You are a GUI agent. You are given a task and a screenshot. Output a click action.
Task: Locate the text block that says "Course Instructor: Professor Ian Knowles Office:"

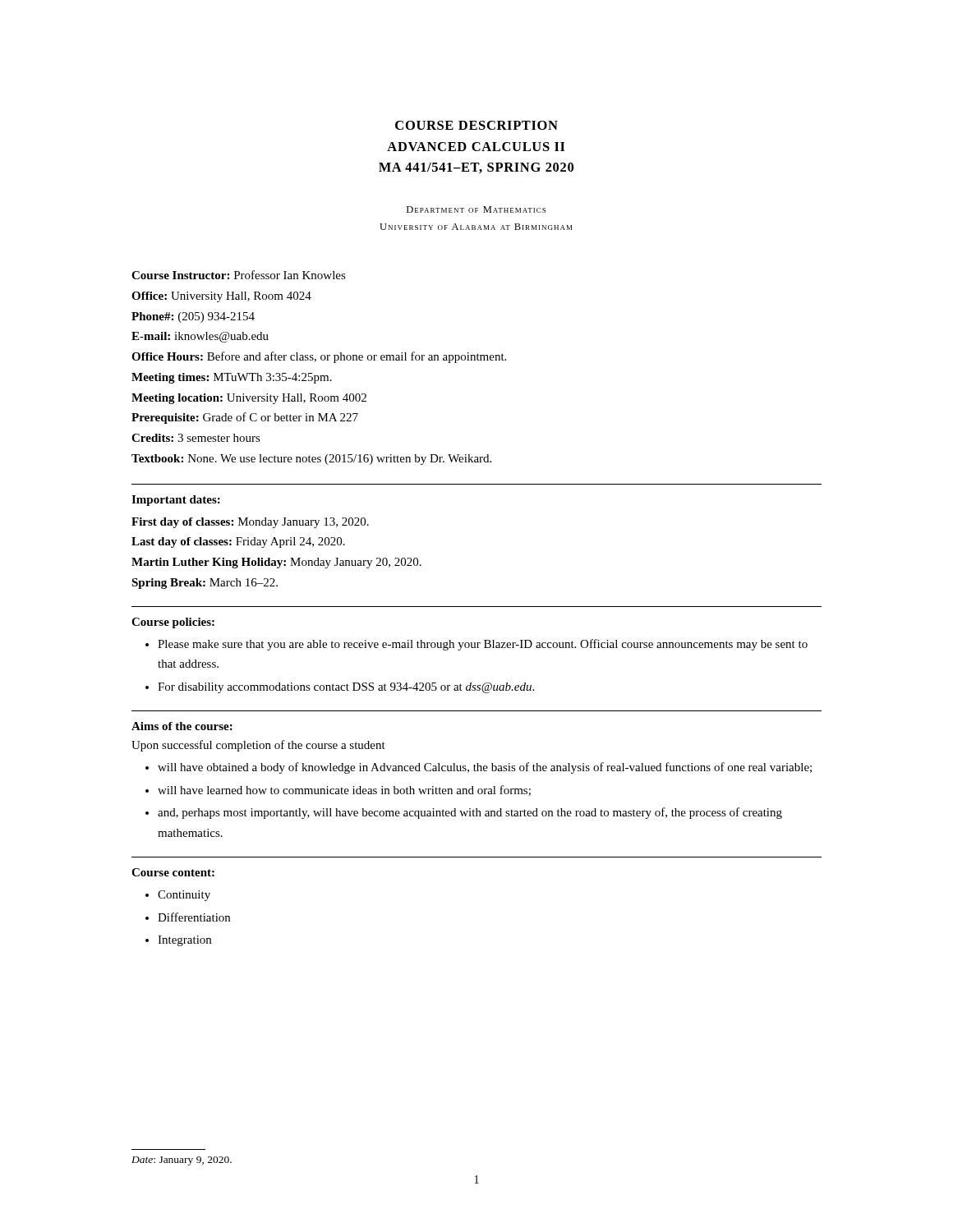[476, 367]
